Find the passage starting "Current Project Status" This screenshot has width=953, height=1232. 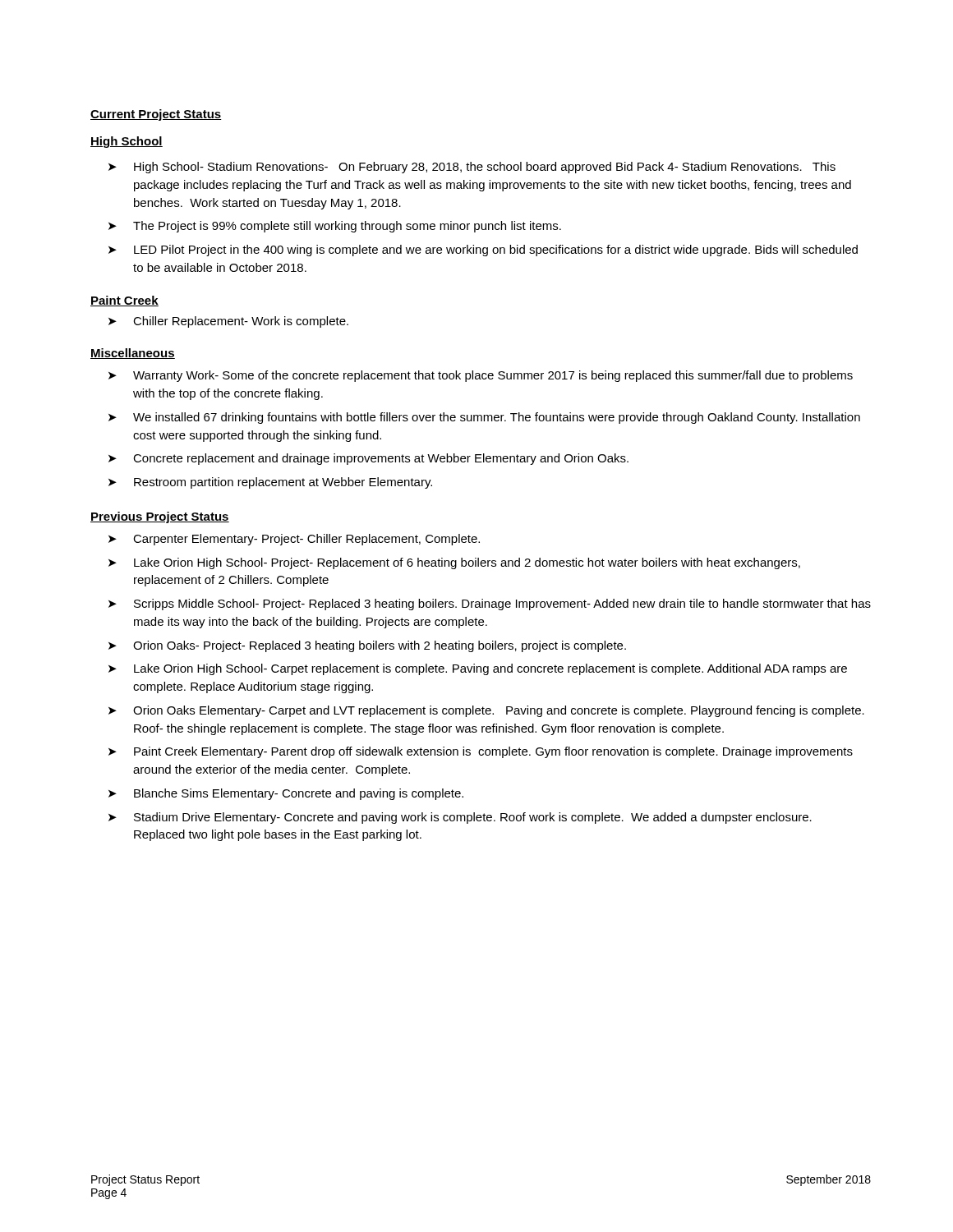156,114
